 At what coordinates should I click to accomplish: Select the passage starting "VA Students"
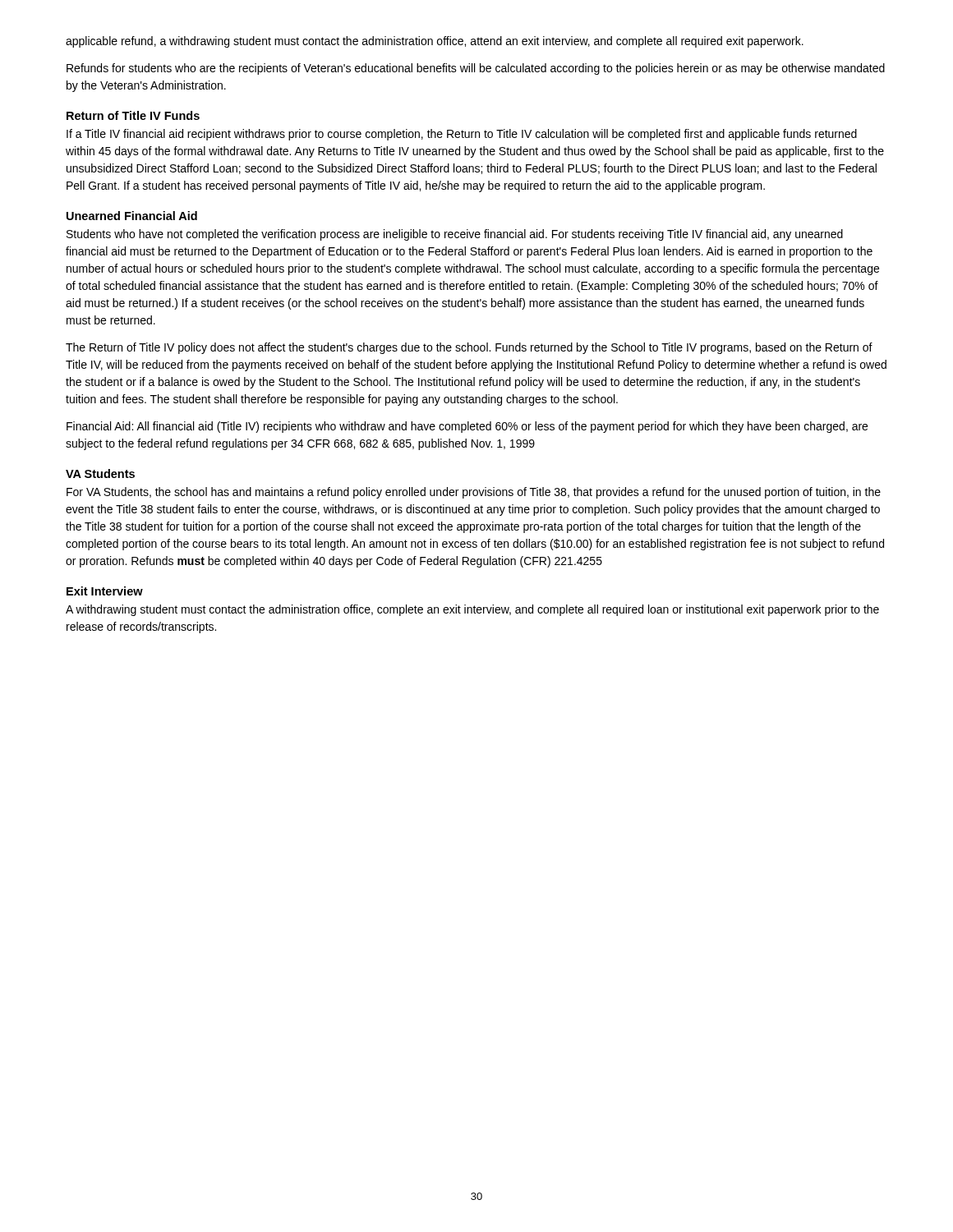(x=100, y=473)
